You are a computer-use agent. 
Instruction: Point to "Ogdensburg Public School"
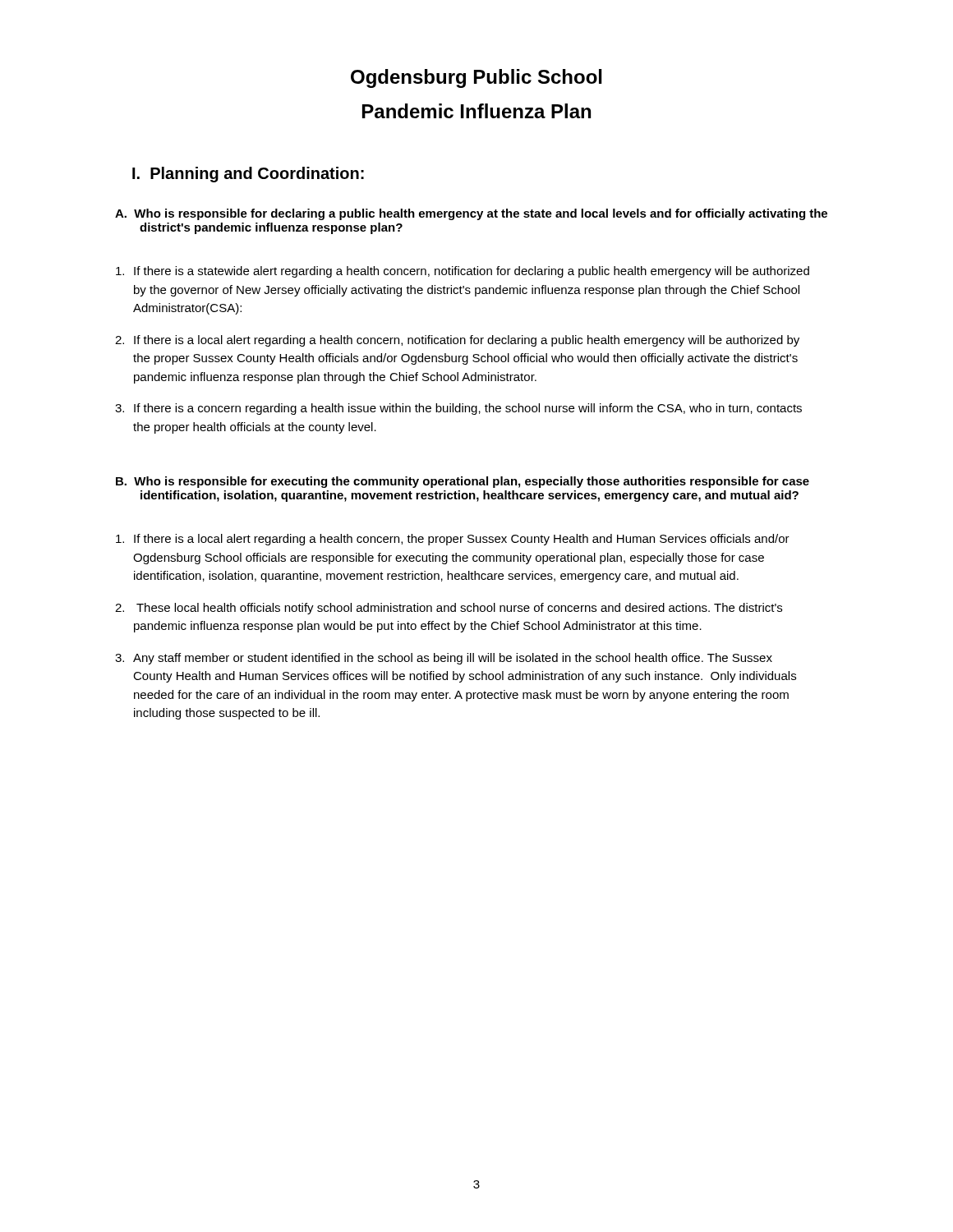[476, 77]
